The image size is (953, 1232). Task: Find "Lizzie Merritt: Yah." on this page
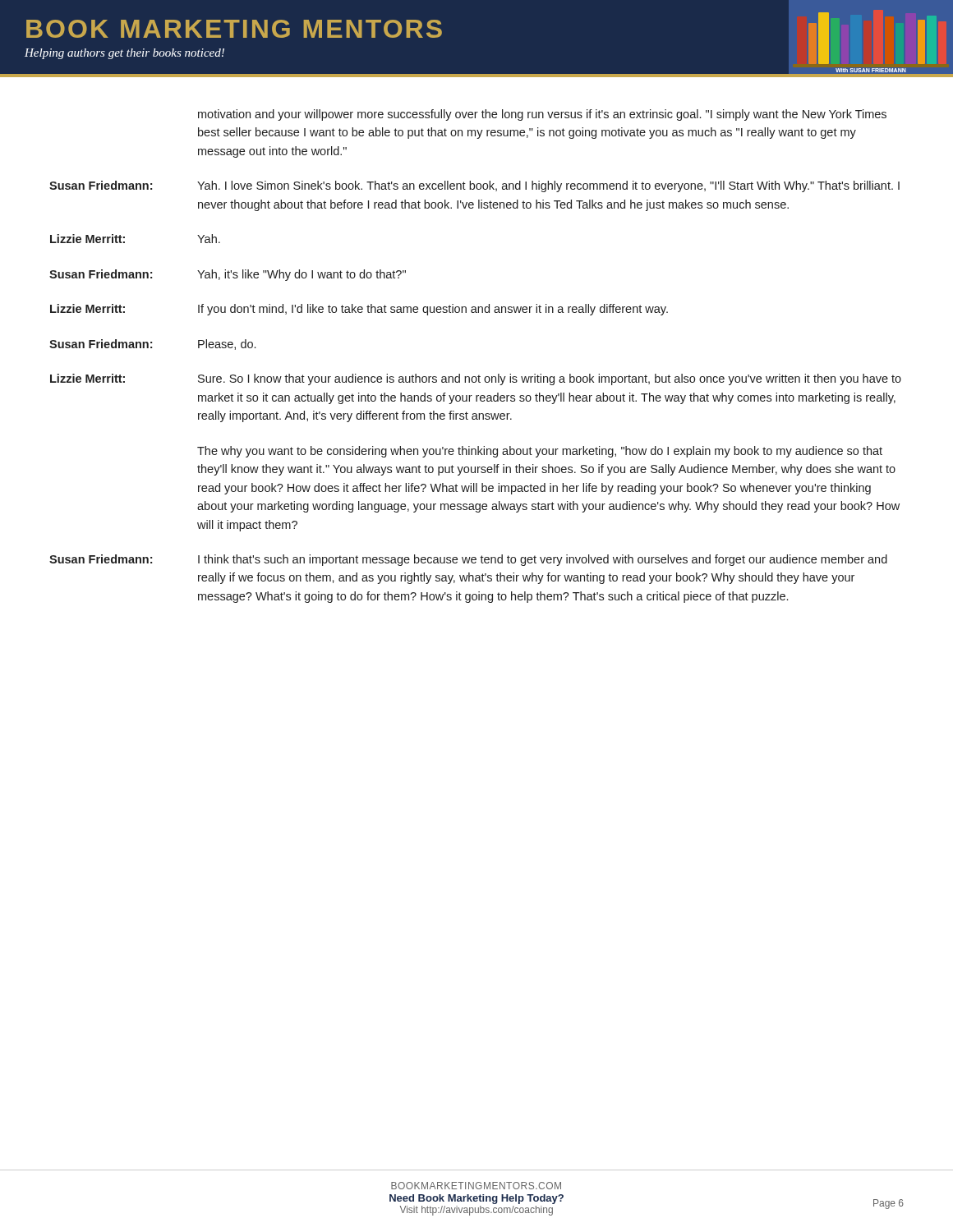[89, 239]
